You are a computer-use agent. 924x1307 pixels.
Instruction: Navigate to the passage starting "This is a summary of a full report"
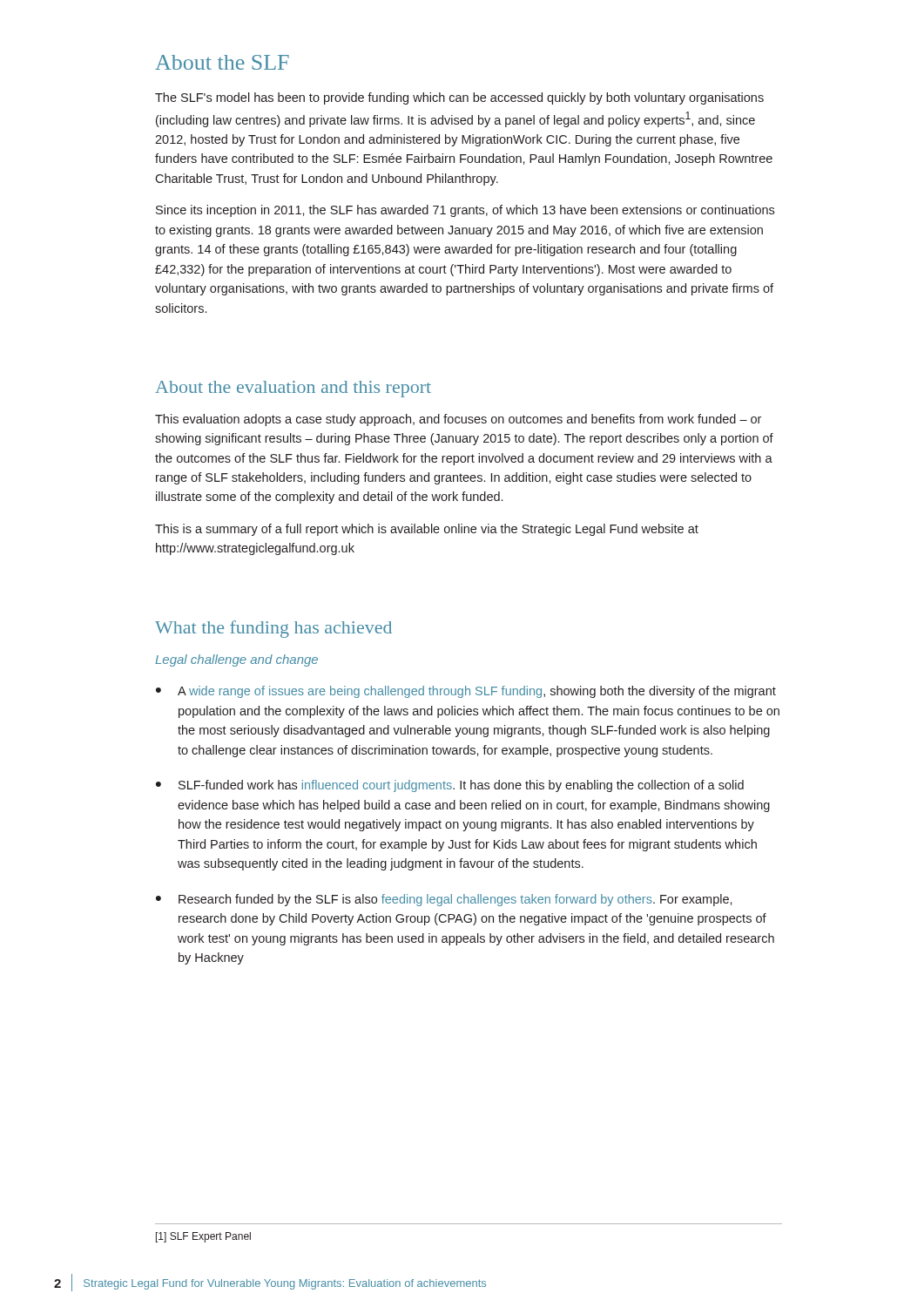(469, 539)
